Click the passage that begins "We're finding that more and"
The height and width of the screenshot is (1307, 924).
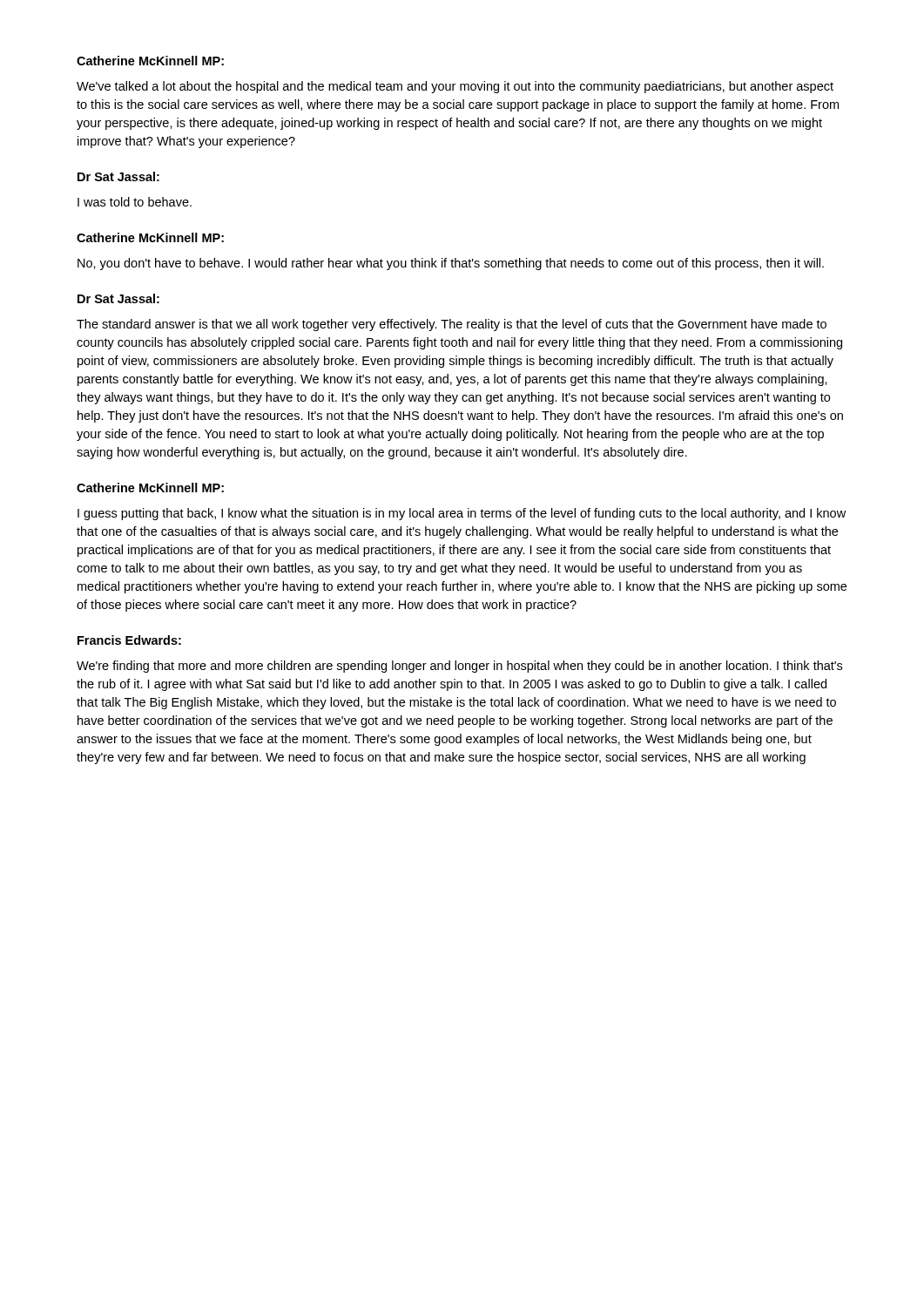462,712
